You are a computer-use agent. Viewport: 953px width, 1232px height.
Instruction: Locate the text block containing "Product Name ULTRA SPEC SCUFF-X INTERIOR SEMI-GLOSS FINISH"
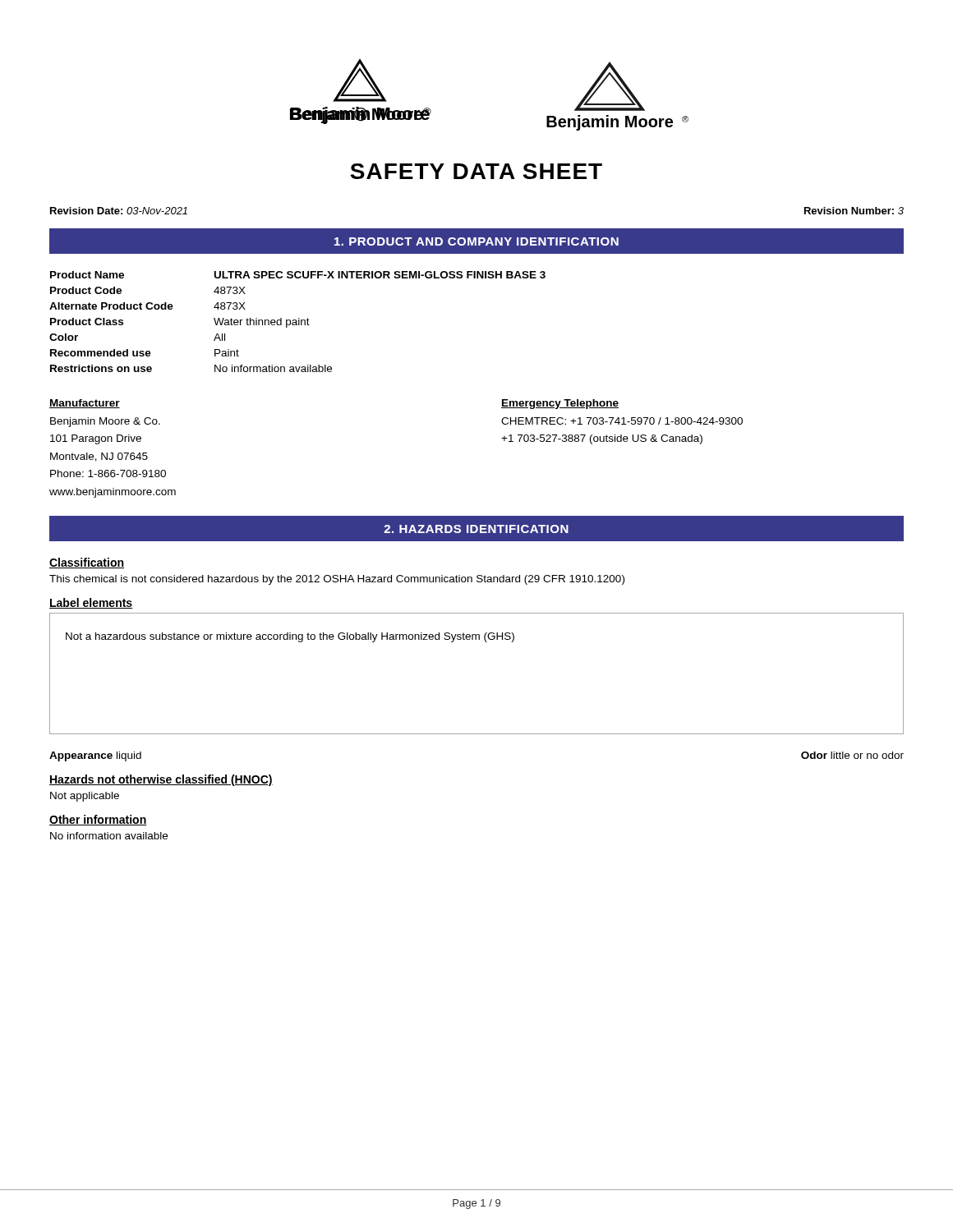(x=298, y=275)
